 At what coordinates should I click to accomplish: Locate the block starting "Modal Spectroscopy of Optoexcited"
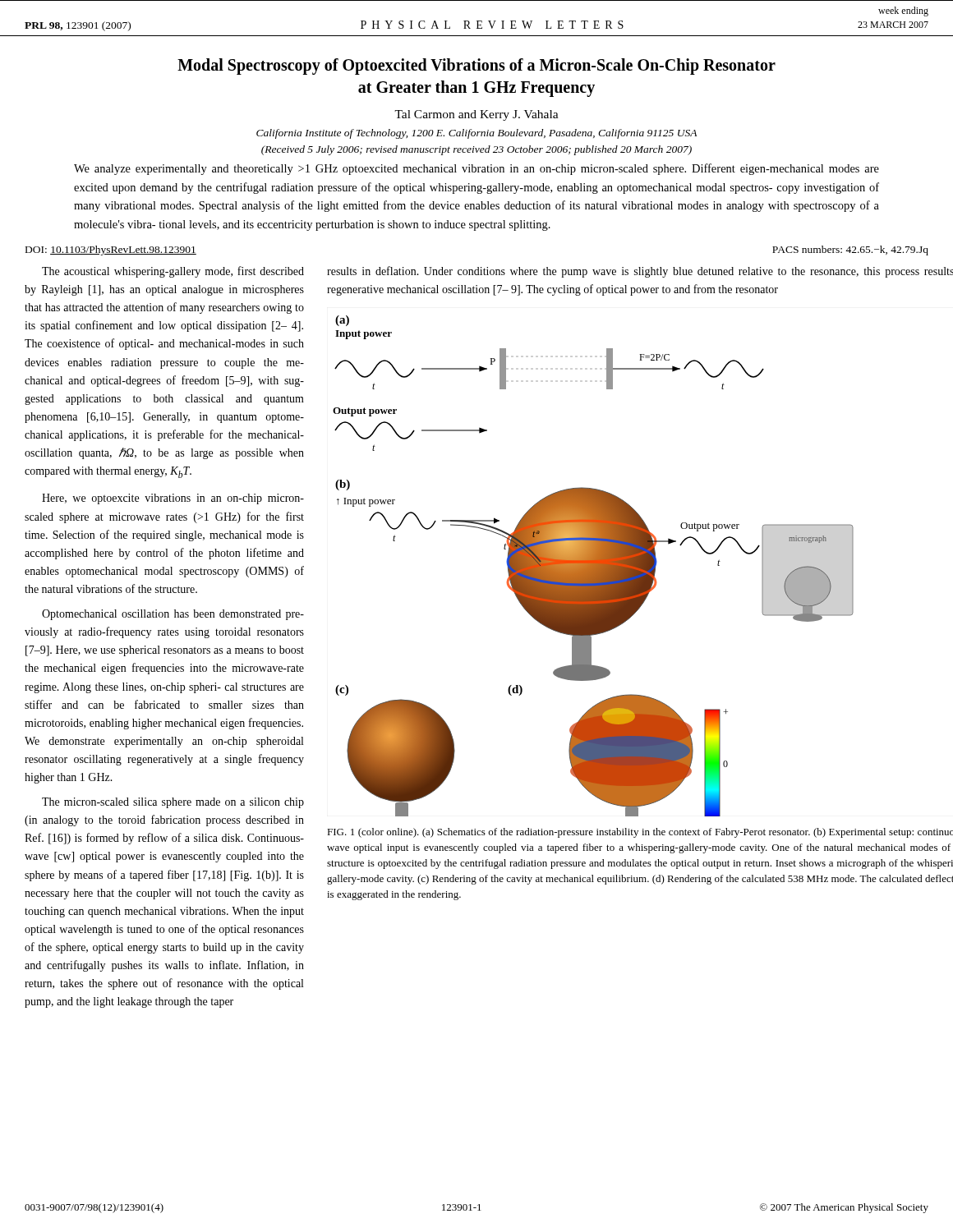tap(476, 76)
